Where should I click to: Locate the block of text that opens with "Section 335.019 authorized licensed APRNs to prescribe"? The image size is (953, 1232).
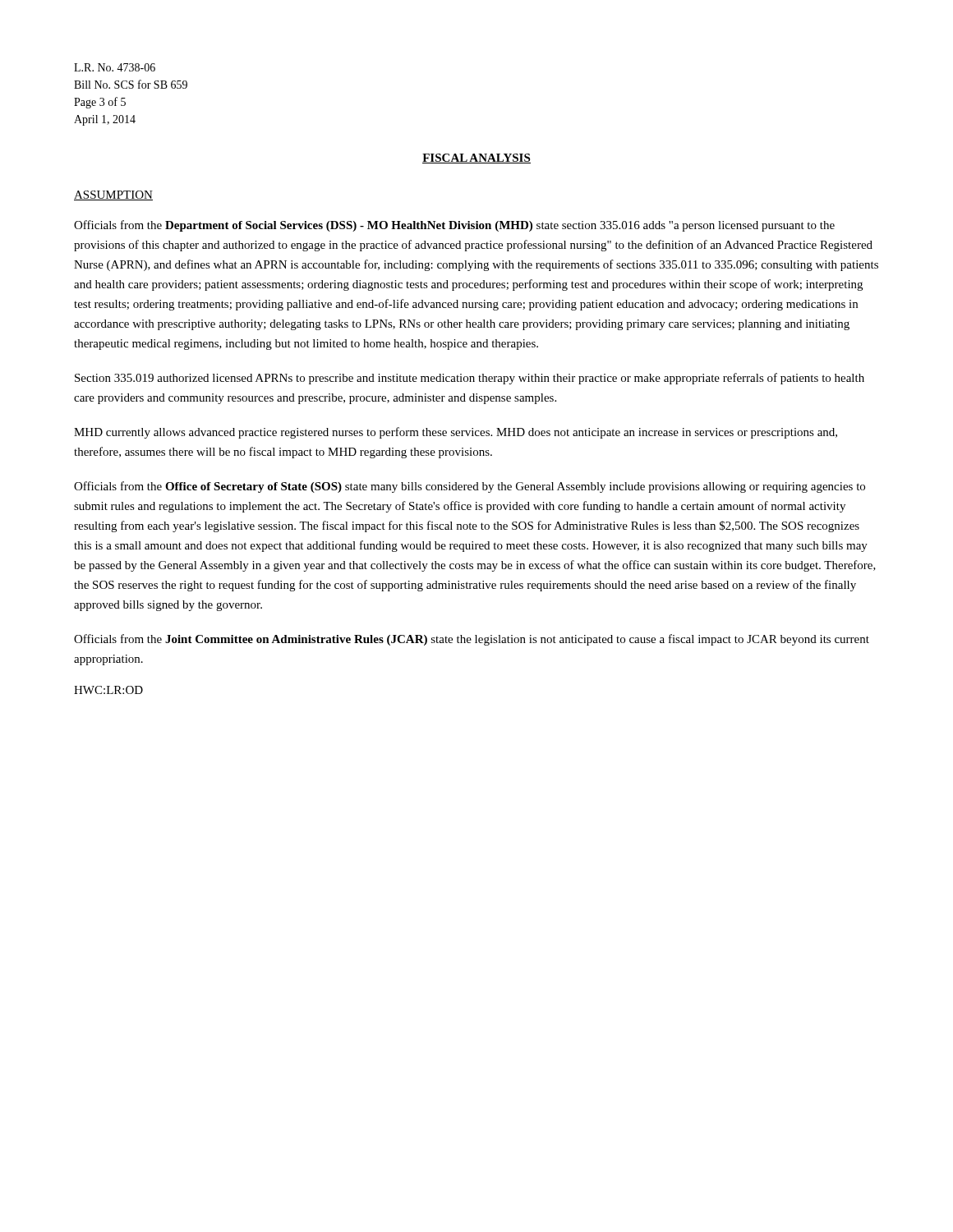pyautogui.click(x=469, y=388)
